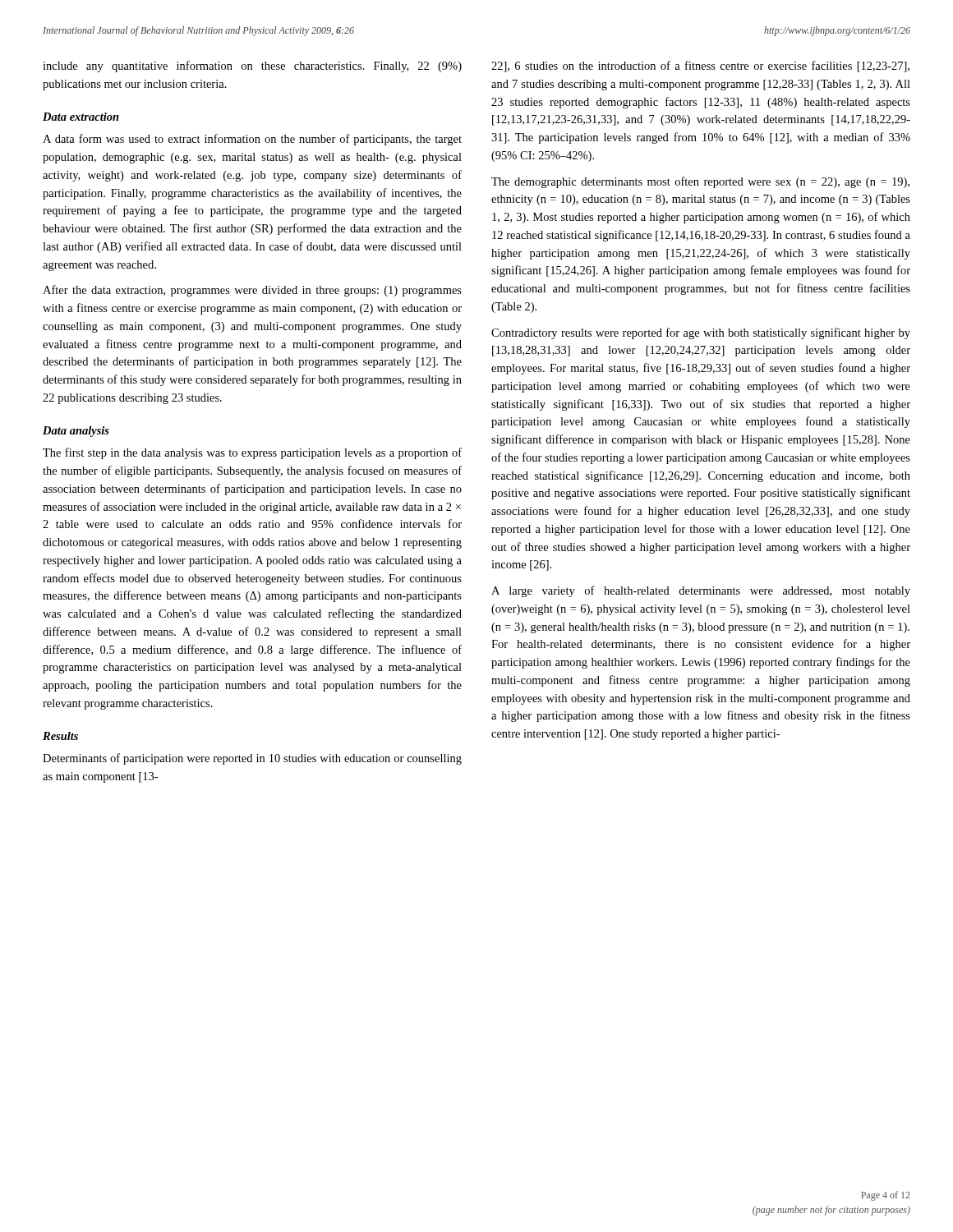953x1232 pixels.
Task: Click the passage that begins "After the data extraction, programmes"
Action: click(x=252, y=344)
